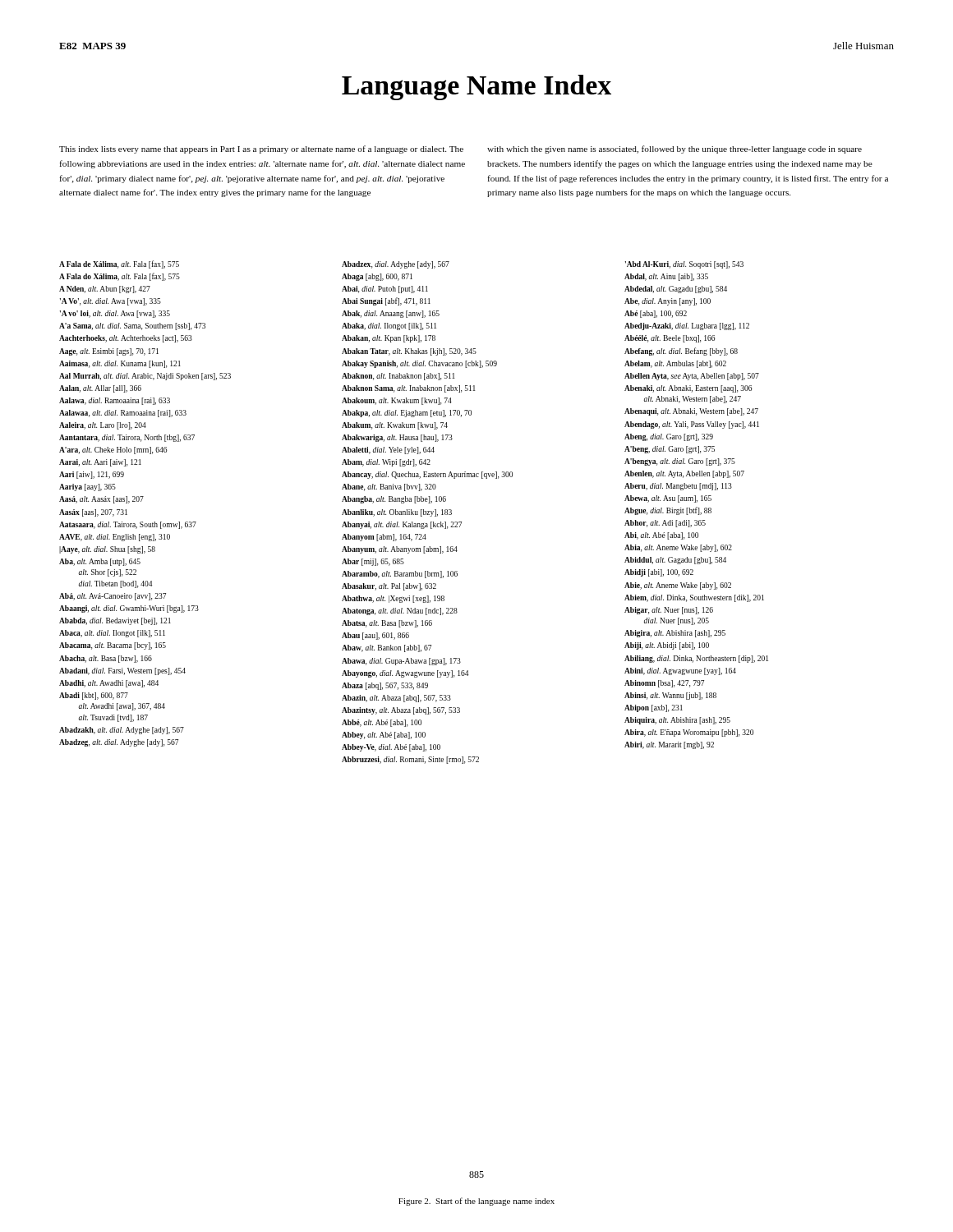Locate the text "Abancay, dial. Quechua, Eastern Apurímac [qve], 300"
Image resolution: width=953 pixels, height=1232 pixels.
(x=427, y=475)
